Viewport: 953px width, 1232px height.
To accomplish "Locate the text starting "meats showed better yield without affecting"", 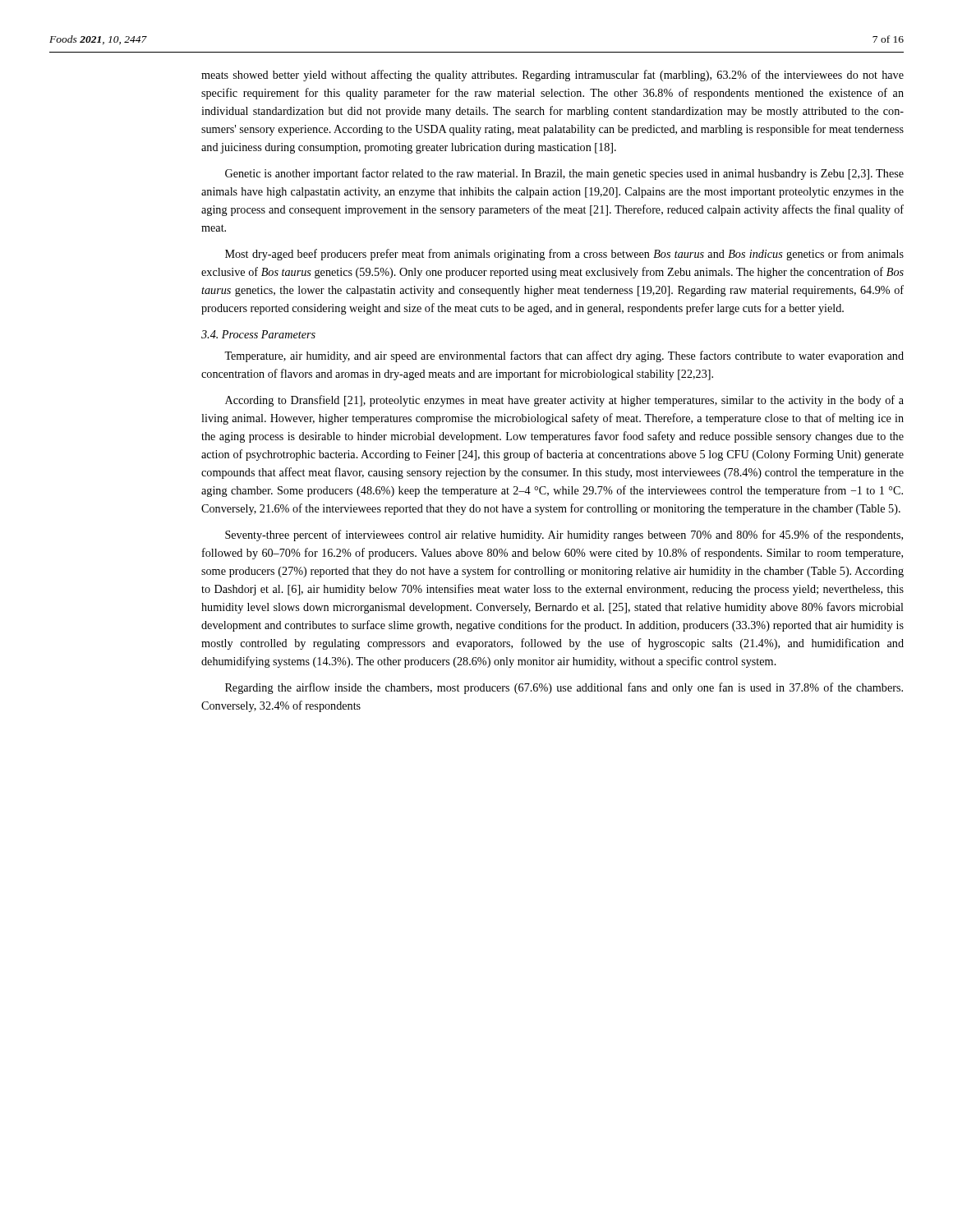I will click(x=553, y=111).
